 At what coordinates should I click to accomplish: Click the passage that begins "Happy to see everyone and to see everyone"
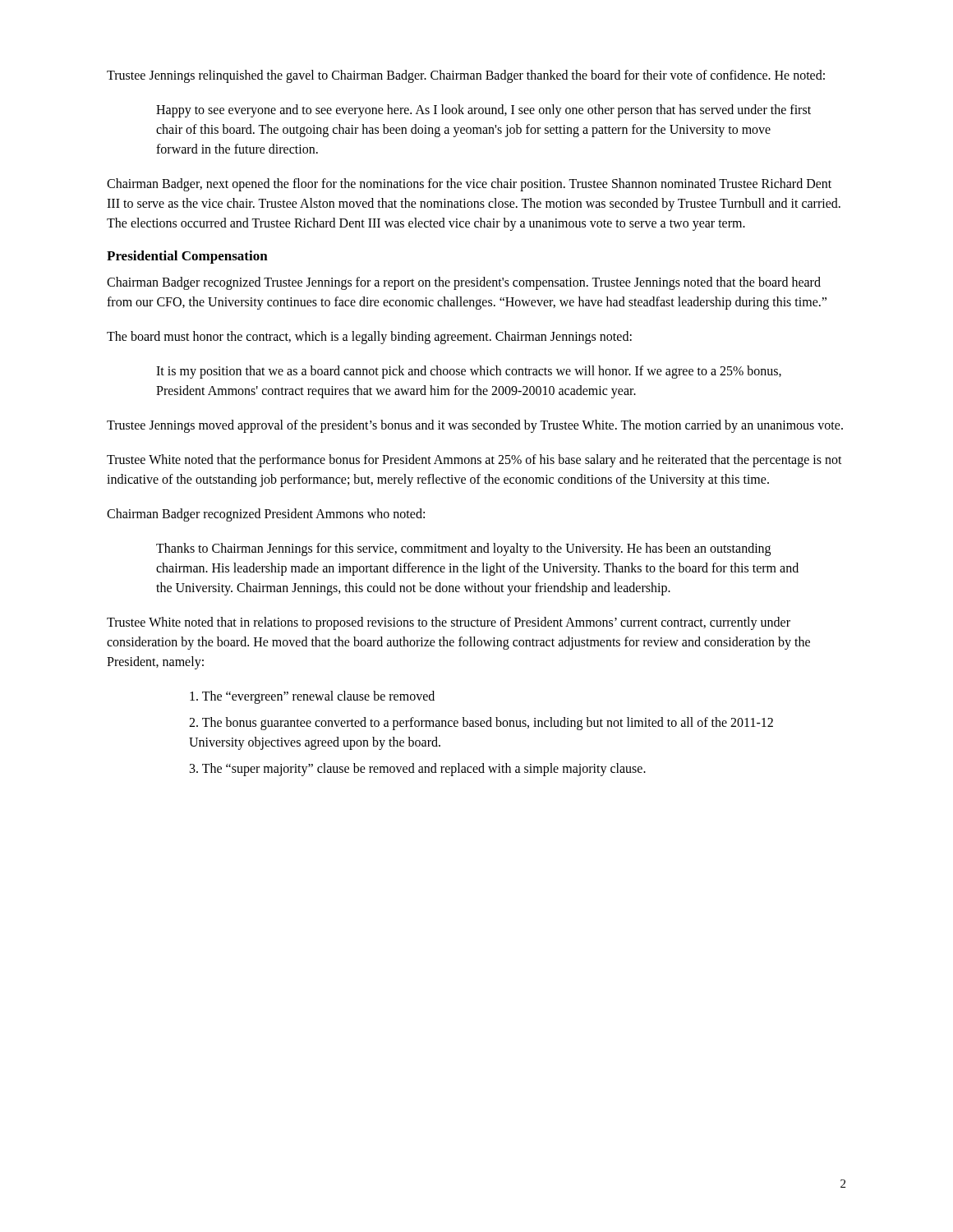pyautogui.click(x=485, y=130)
